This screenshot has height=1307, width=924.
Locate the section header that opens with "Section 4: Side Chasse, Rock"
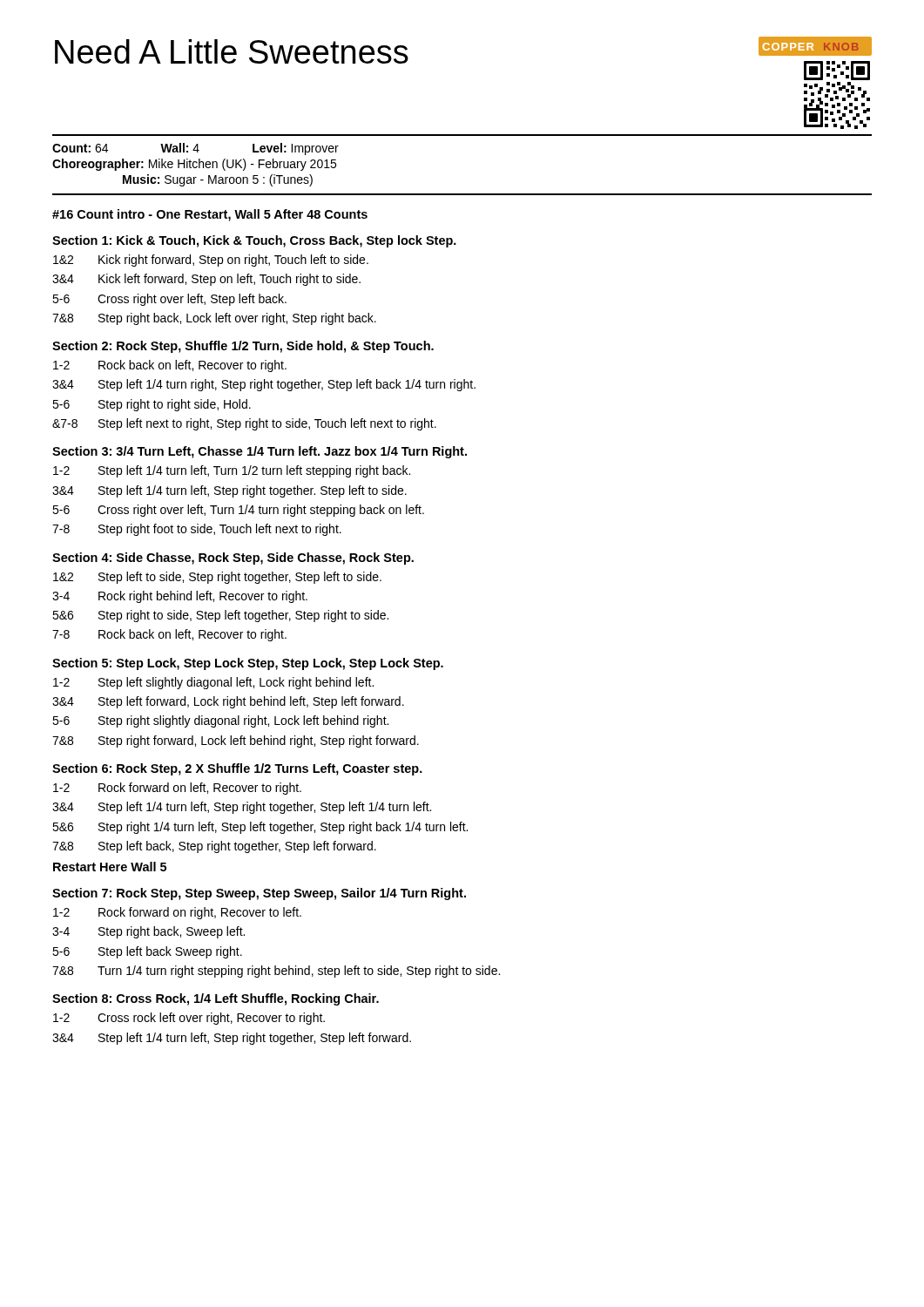click(233, 557)
